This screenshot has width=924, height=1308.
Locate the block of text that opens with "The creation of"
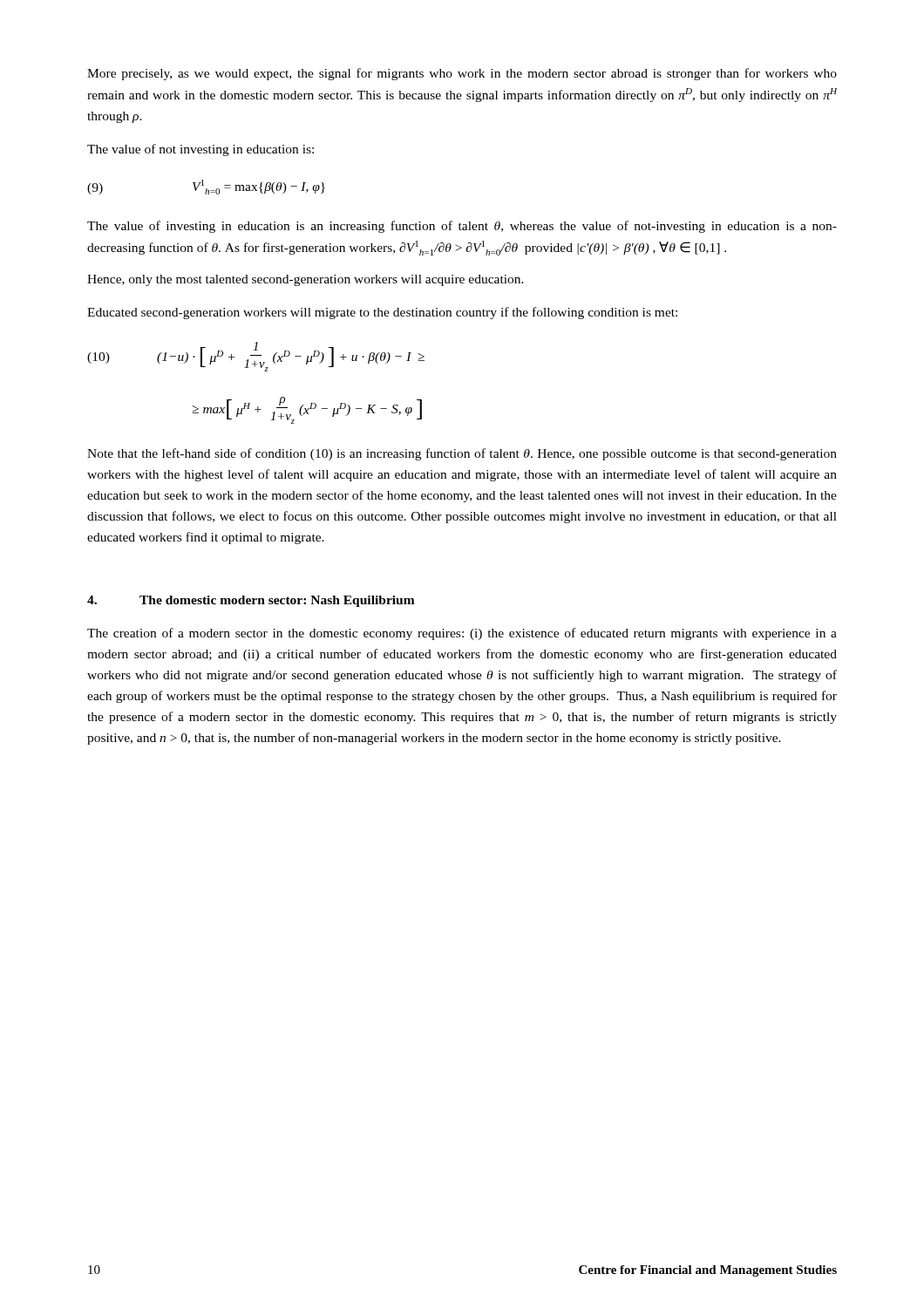point(462,685)
